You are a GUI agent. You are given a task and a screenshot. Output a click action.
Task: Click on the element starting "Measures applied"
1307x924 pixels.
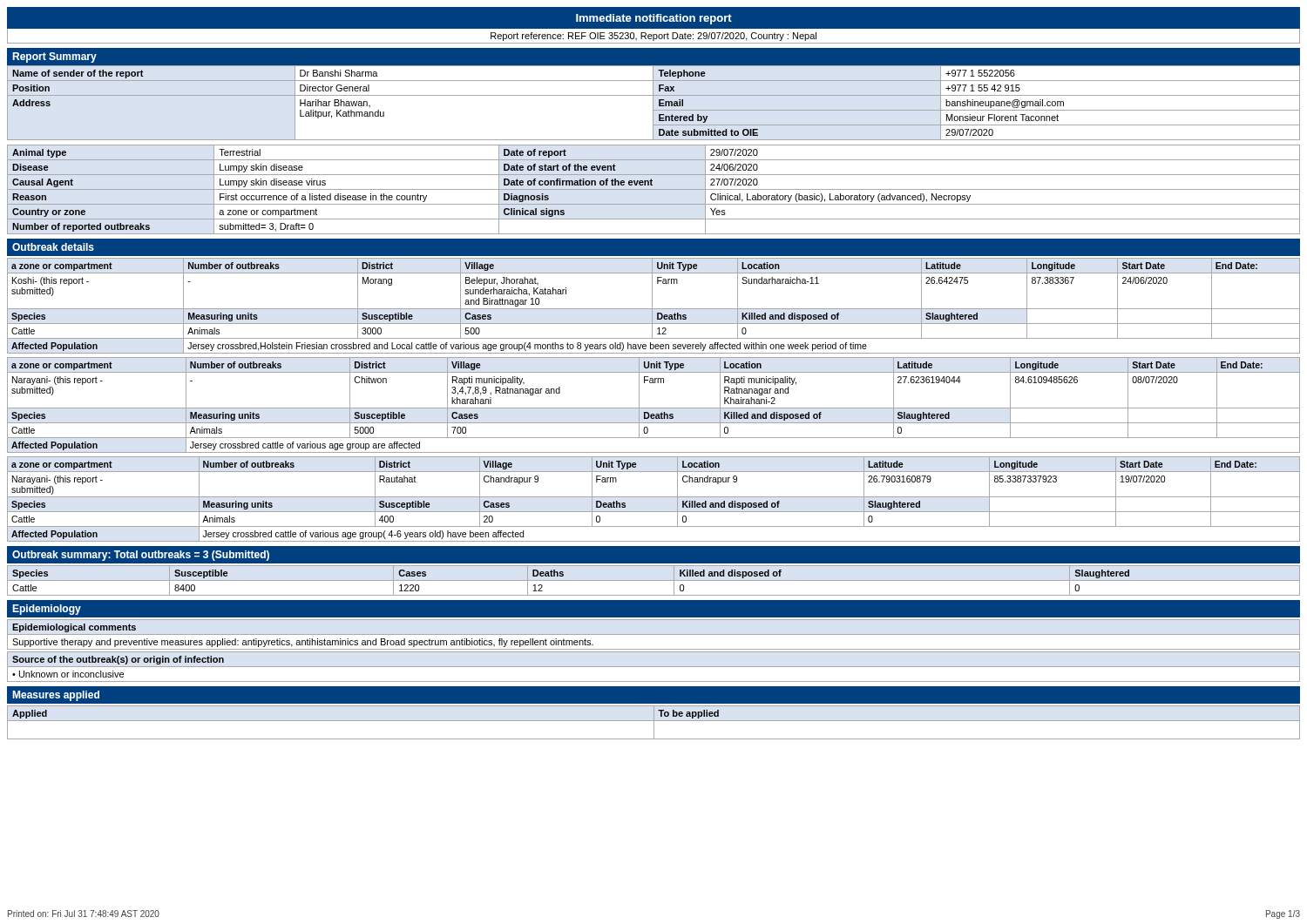click(56, 695)
